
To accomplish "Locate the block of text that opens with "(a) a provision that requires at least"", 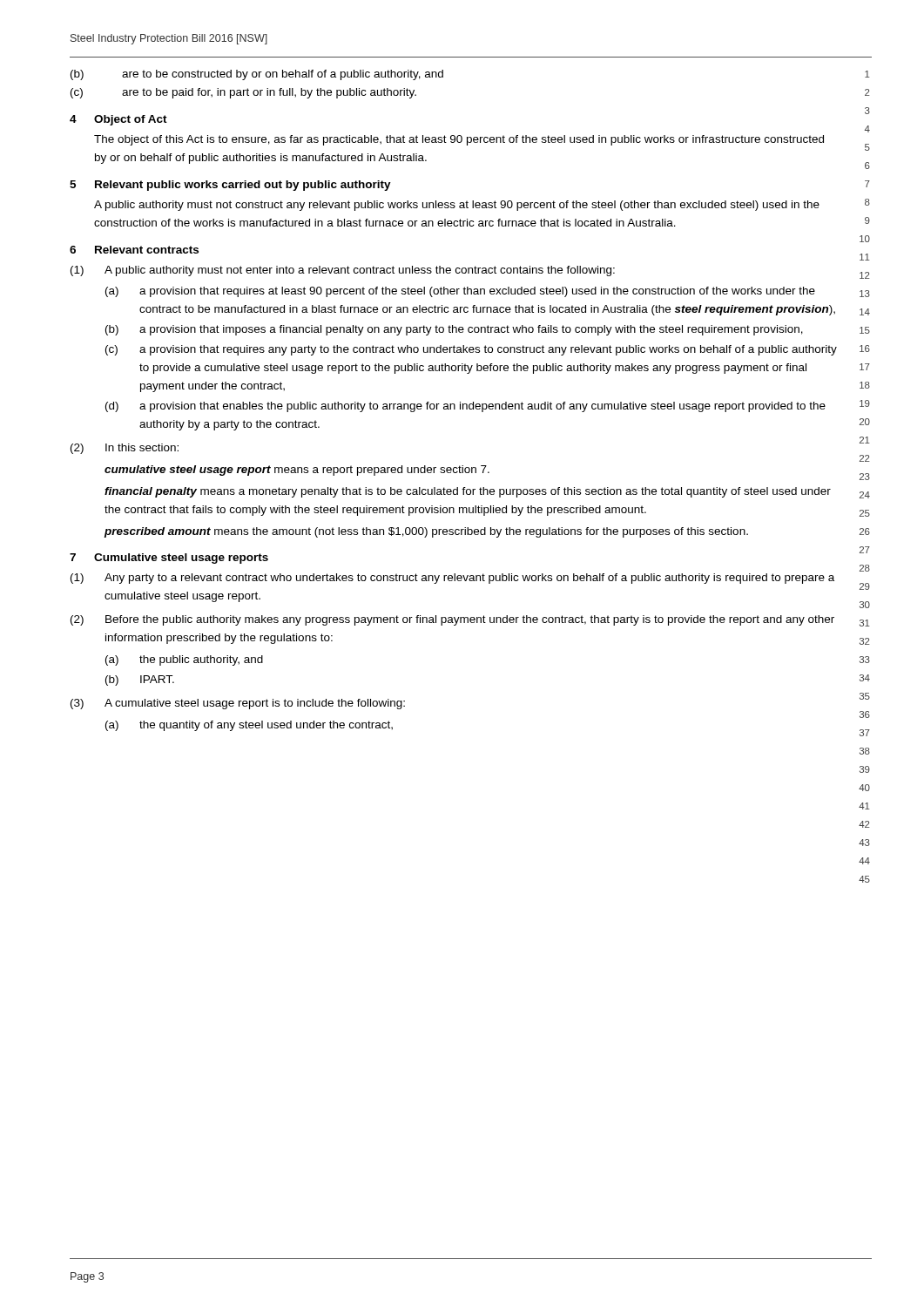I will point(471,301).
